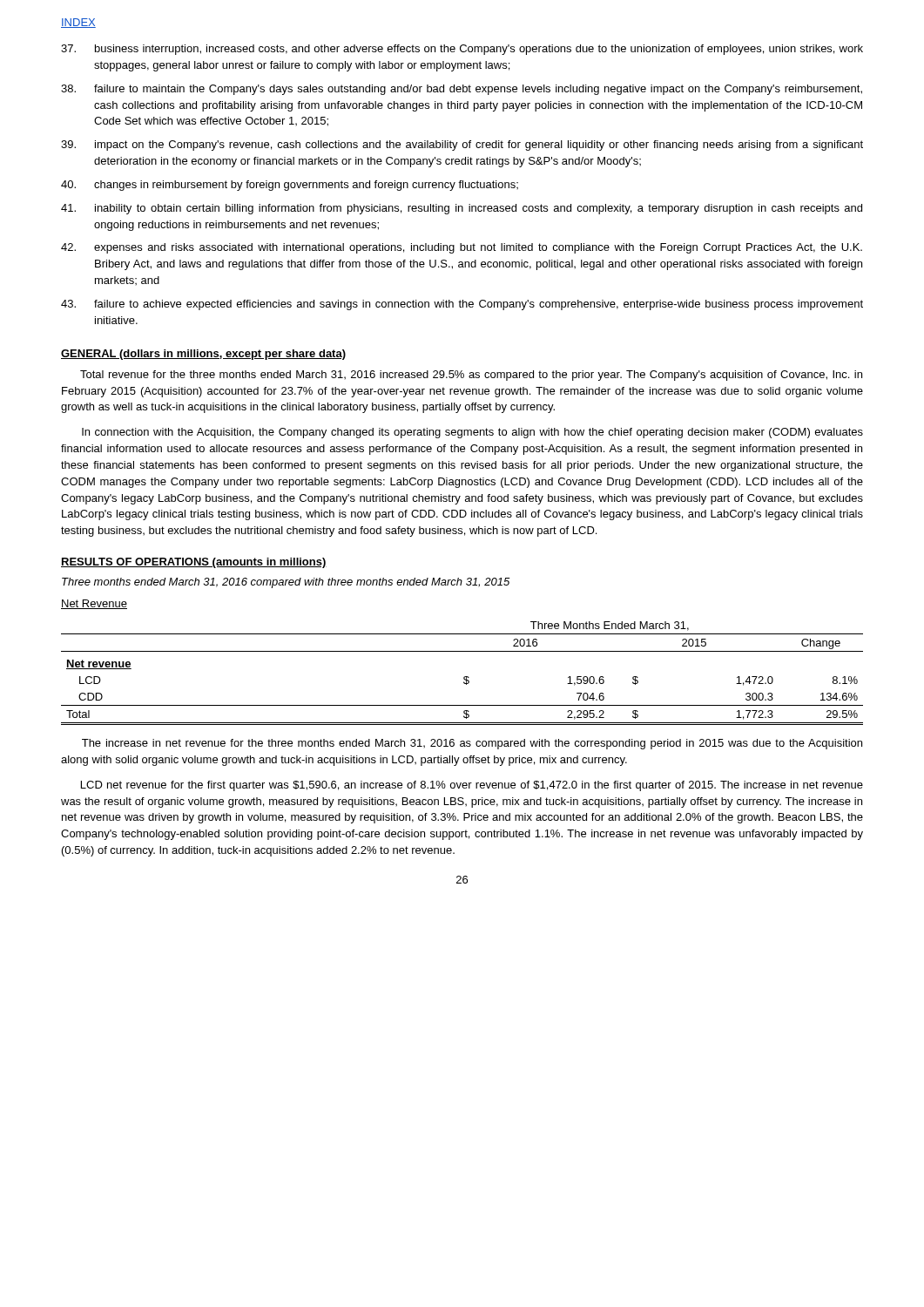The height and width of the screenshot is (1307, 924).
Task: Select the list item with the text "43. failure to"
Action: click(462, 313)
